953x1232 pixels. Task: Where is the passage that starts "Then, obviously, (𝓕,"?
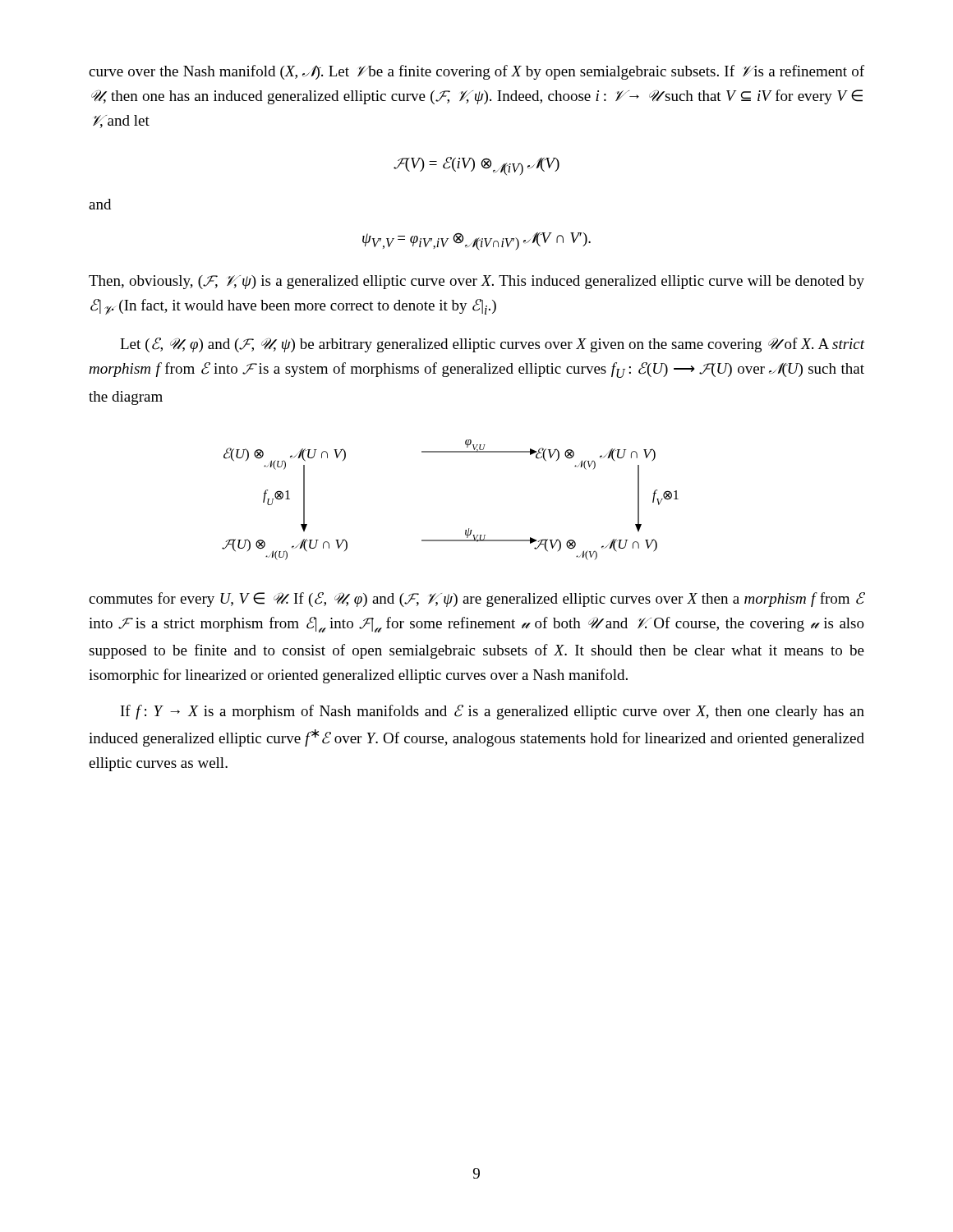(476, 295)
